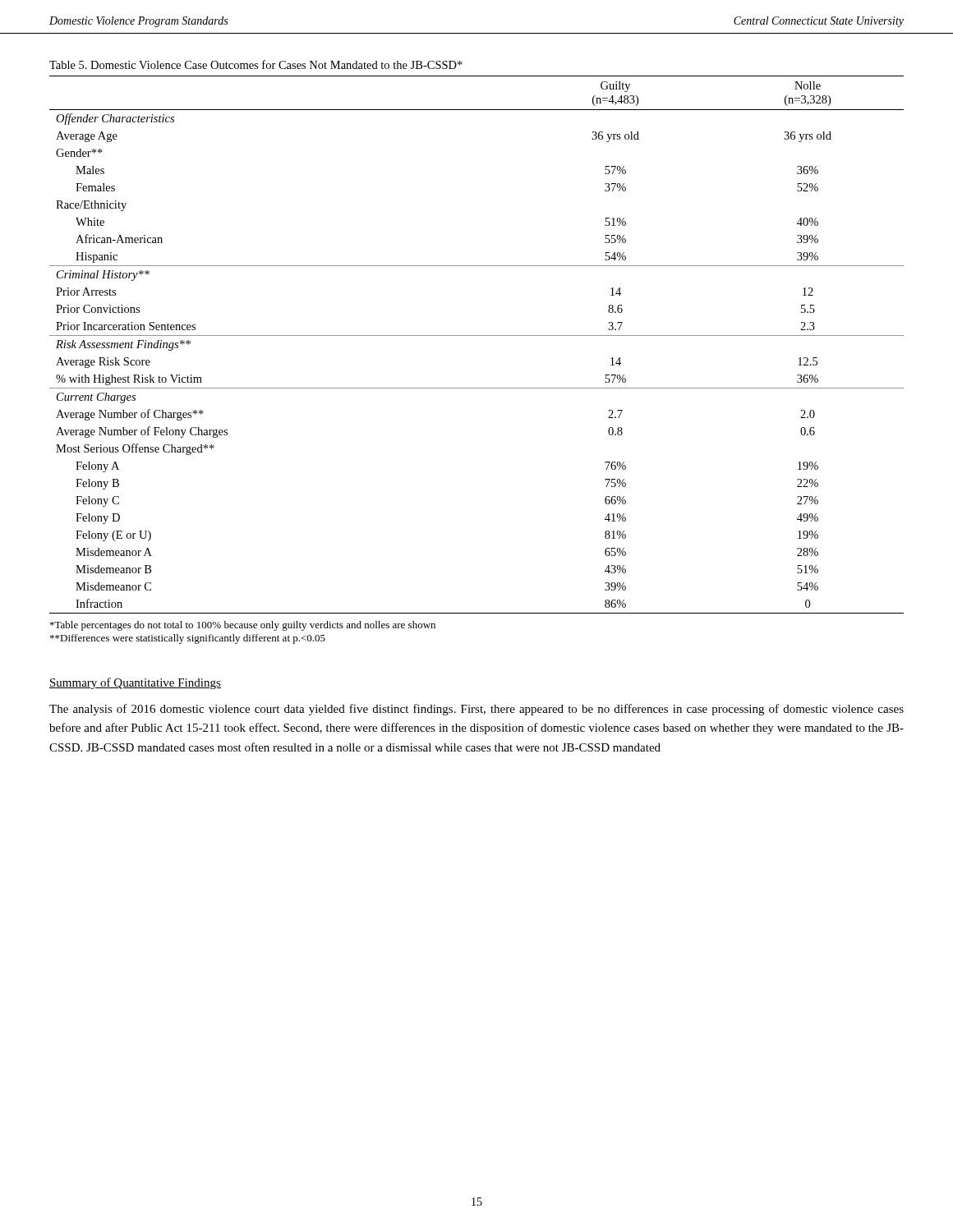Find the region starting "Summary of Quantitative Findings"

[x=135, y=683]
